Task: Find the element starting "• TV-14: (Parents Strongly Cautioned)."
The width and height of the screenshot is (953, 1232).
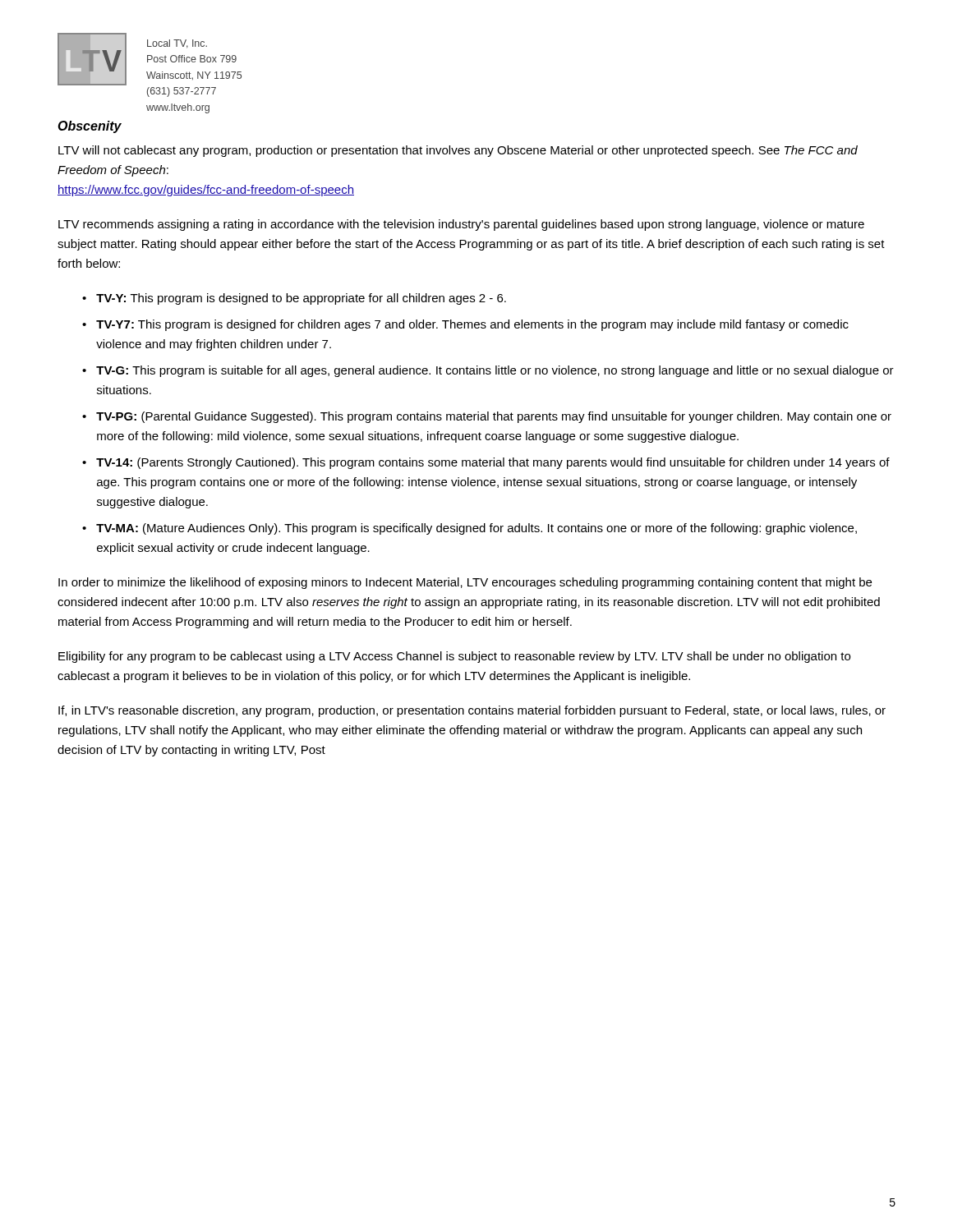Action: 489,482
